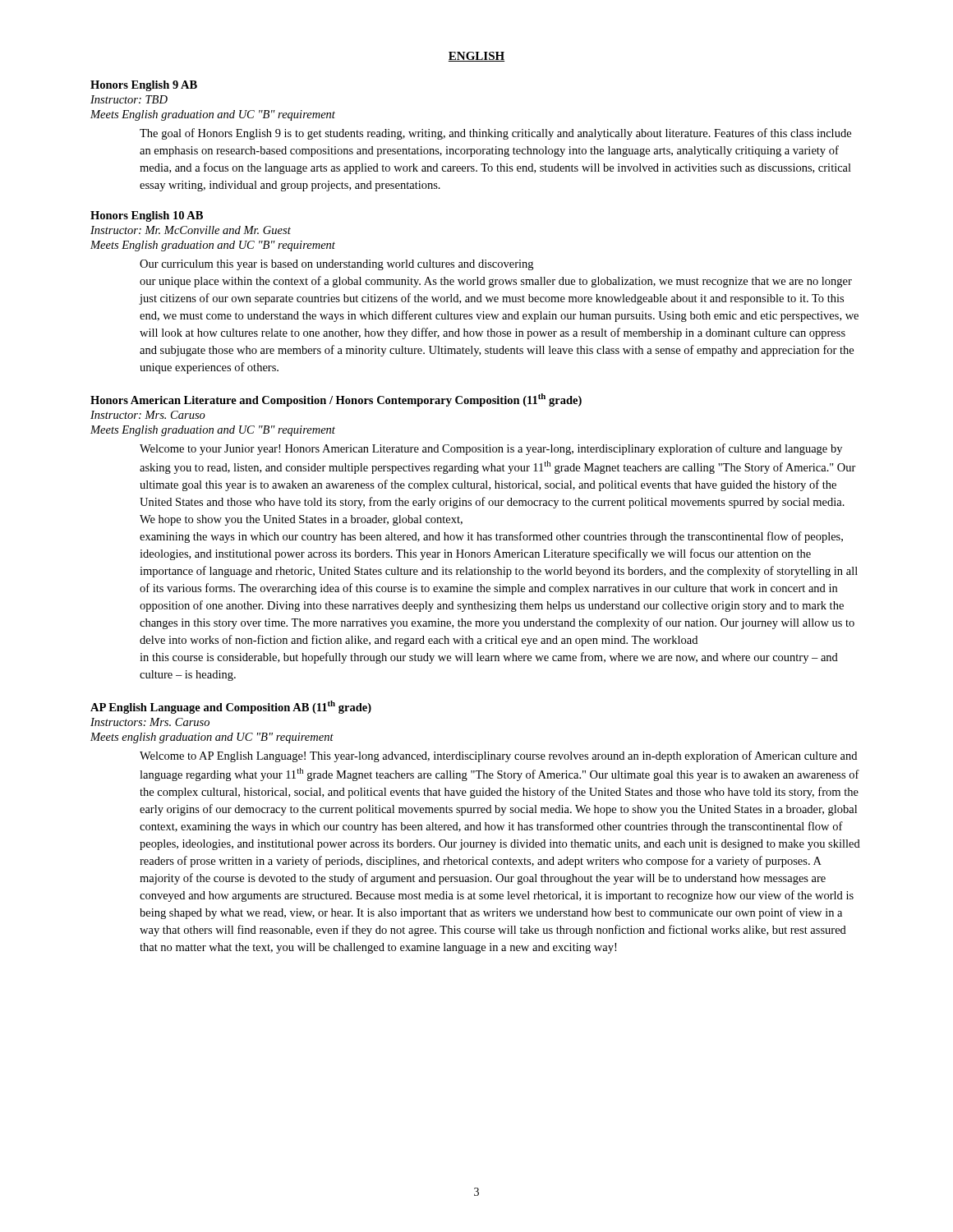Select the section header that says "AP English Language and"
The height and width of the screenshot is (1232, 953).
231,706
